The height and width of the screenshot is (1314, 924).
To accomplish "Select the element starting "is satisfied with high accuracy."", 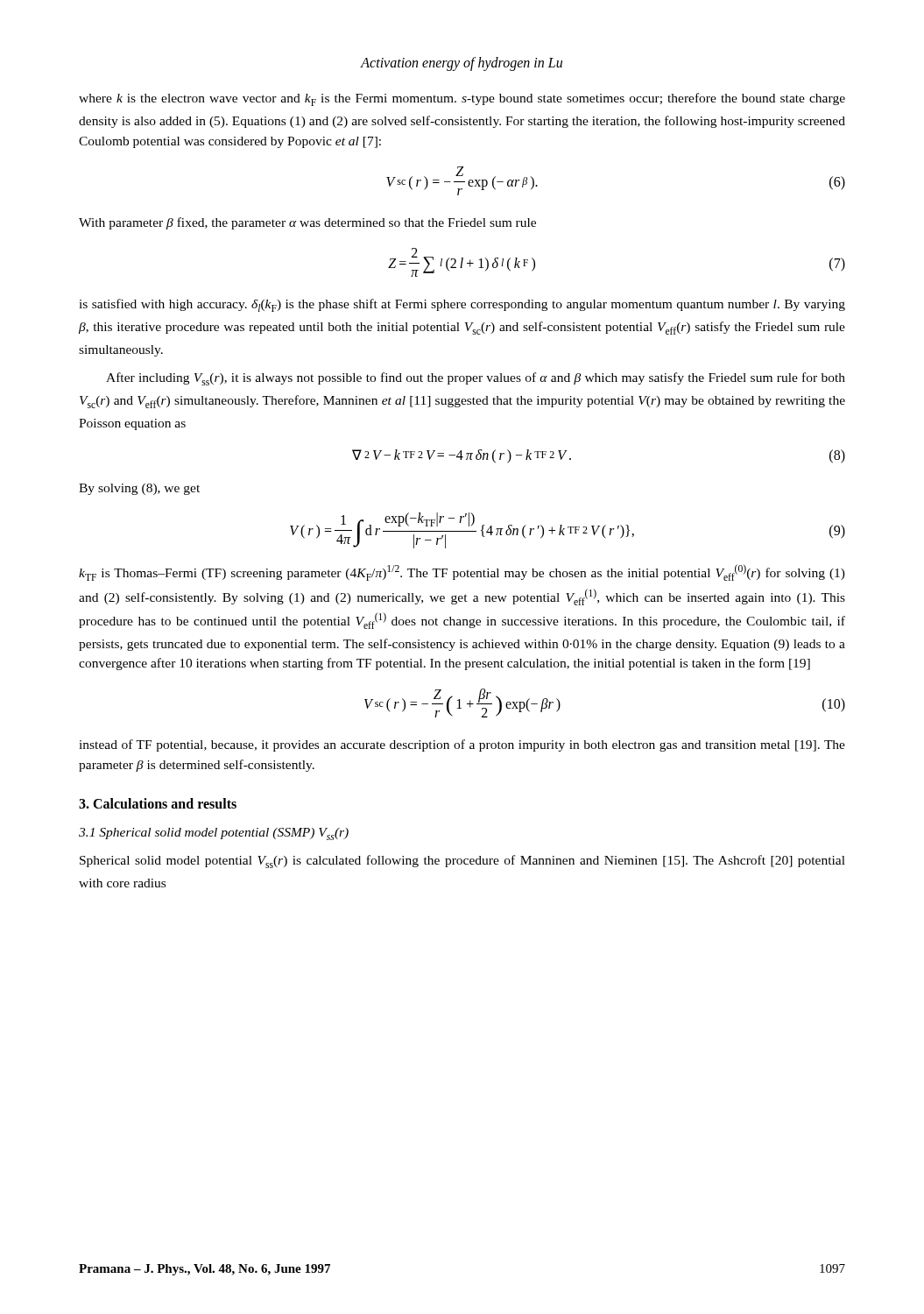I will [x=462, y=326].
